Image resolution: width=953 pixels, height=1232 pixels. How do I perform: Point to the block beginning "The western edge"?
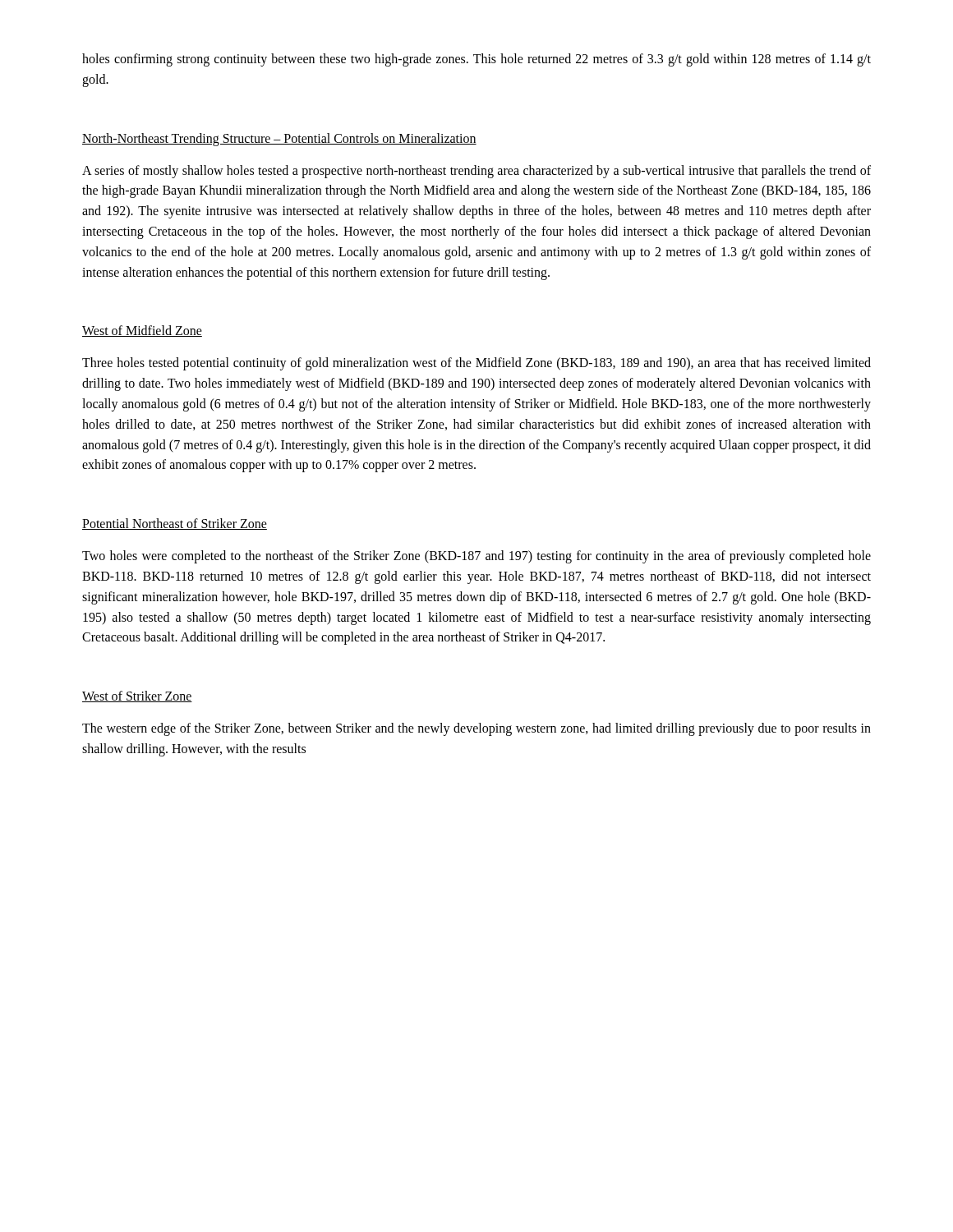476,738
